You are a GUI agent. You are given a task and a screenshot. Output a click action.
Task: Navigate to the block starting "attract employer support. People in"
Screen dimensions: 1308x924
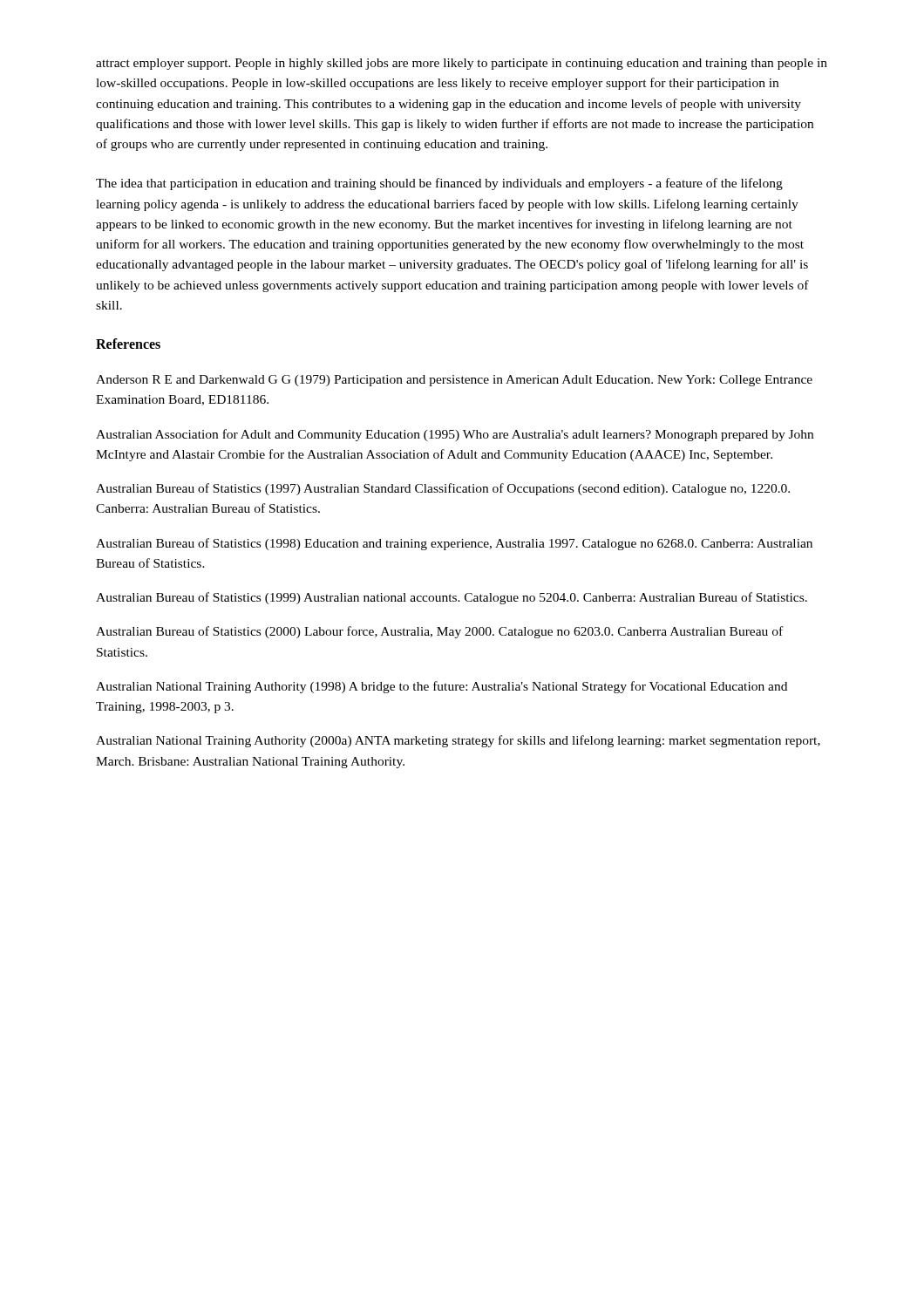[462, 103]
